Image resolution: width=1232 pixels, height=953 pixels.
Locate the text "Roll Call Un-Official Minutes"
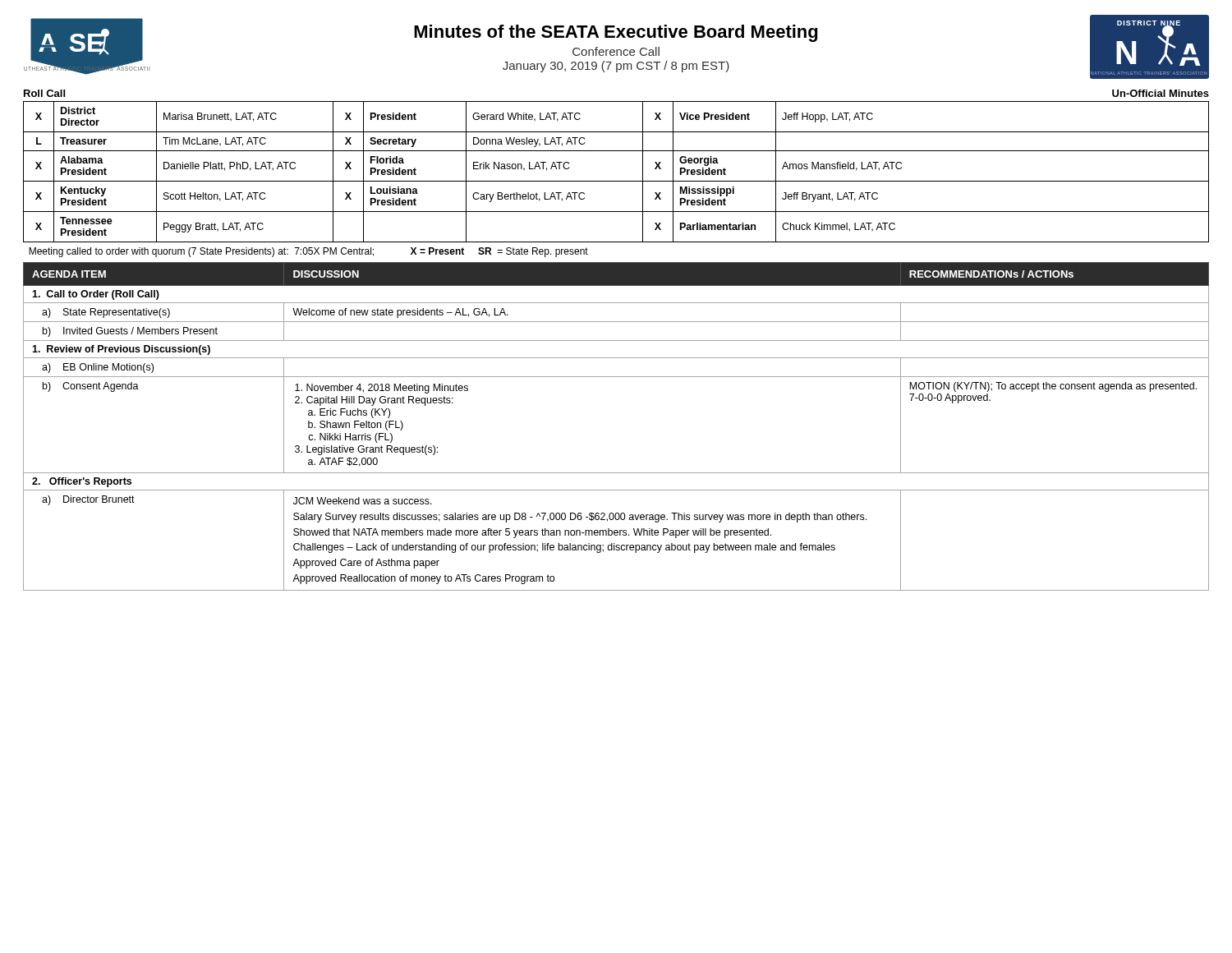[616, 93]
